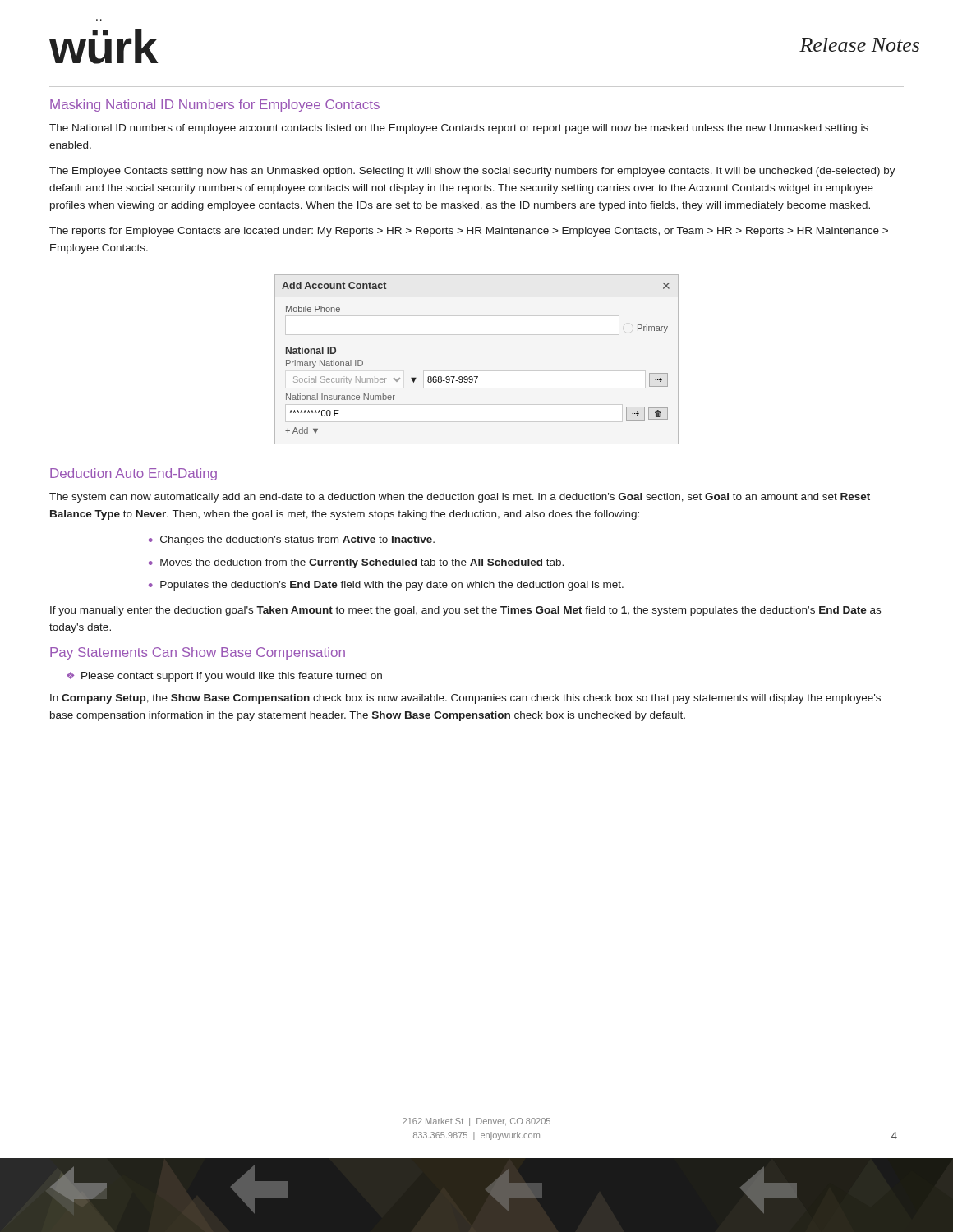953x1232 pixels.
Task: Find the block on this page that starts "• Changes the"
Action: (x=292, y=540)
